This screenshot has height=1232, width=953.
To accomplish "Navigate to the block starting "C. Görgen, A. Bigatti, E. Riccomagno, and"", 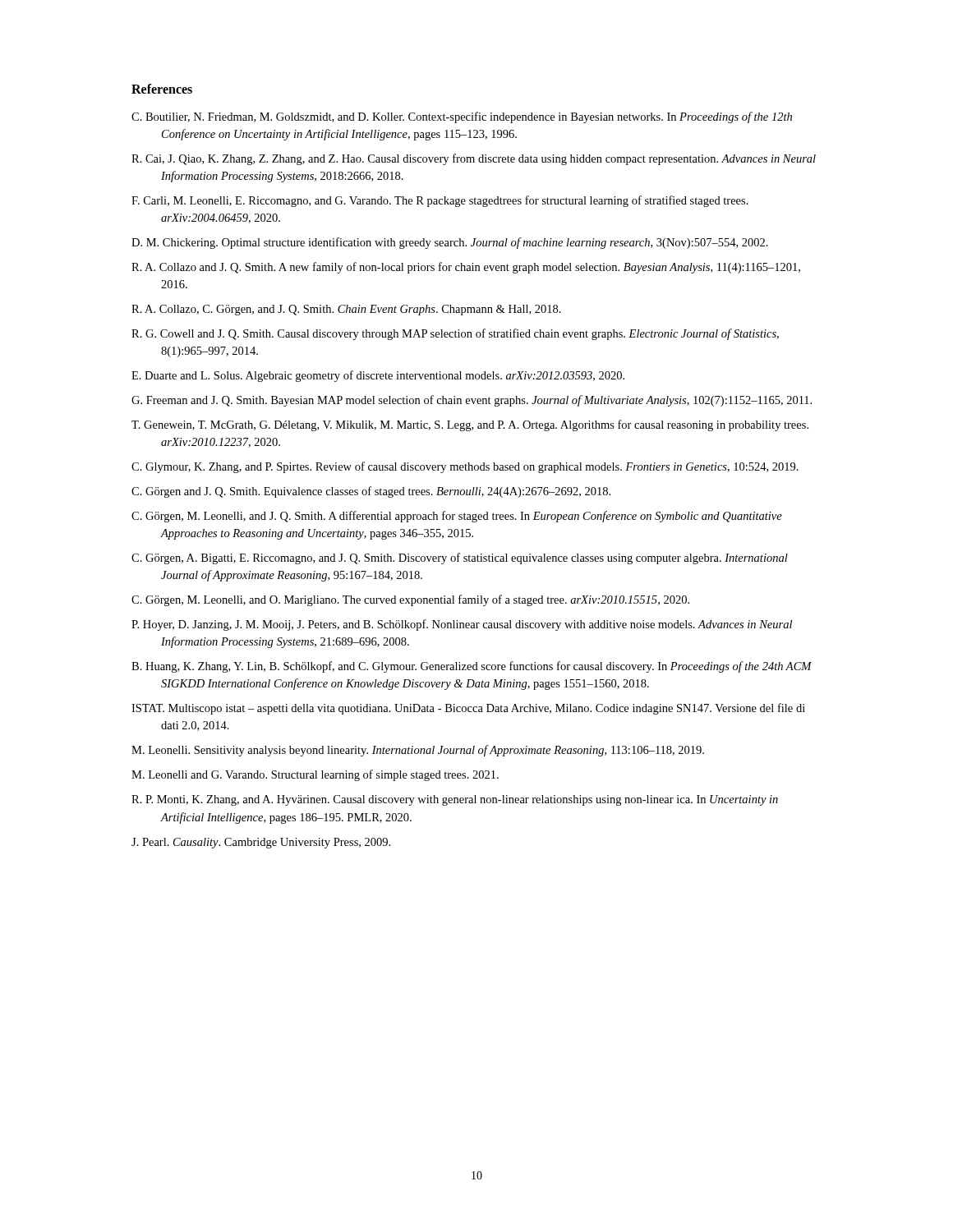I will click(x=460, y=567).
